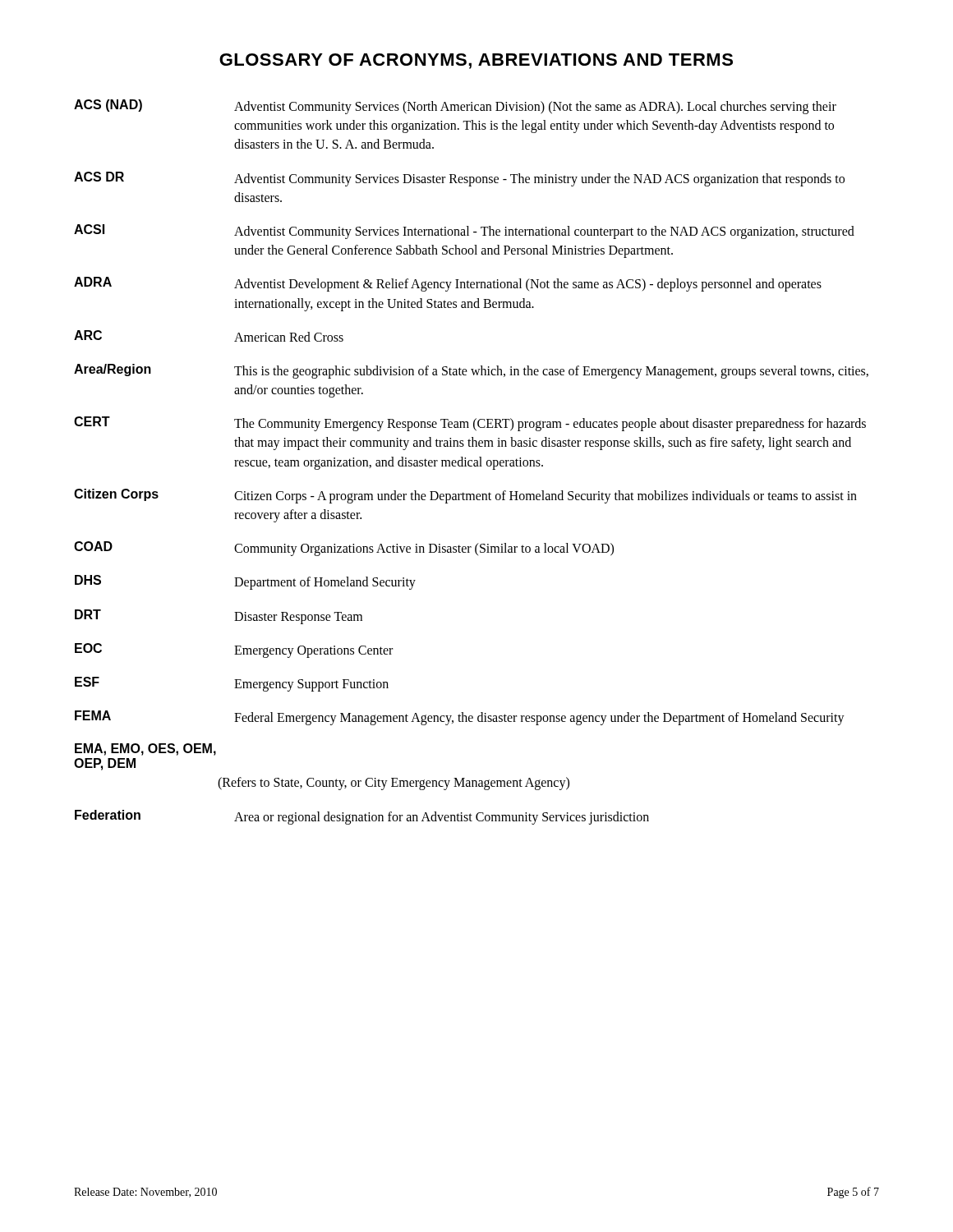Locate the title that opens with "GLOSSARY OF ACRONYMS, ABREVIATIONS AND"

pyautogui.click(x=476, y=60)
